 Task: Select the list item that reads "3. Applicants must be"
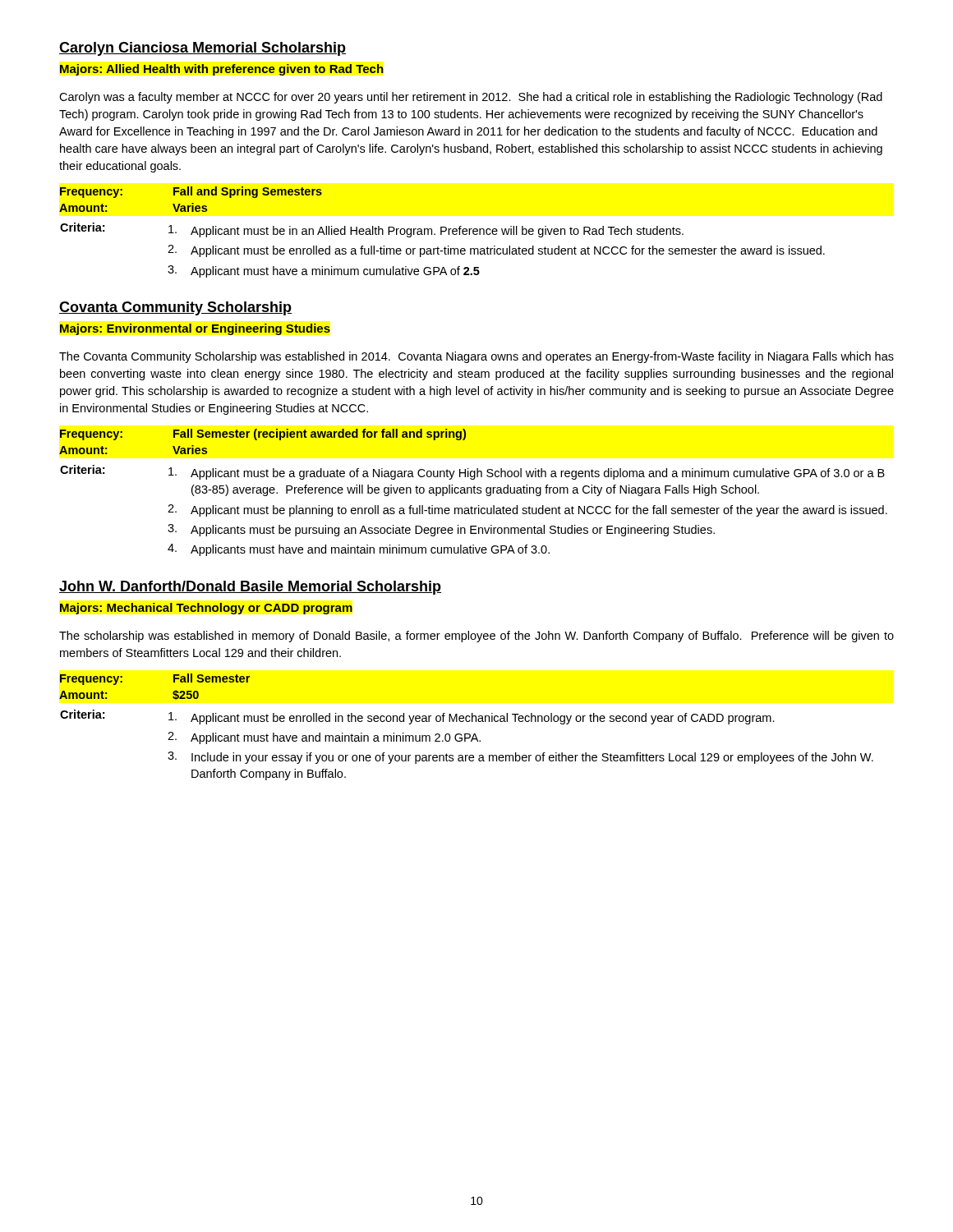(x=531, y=530)
